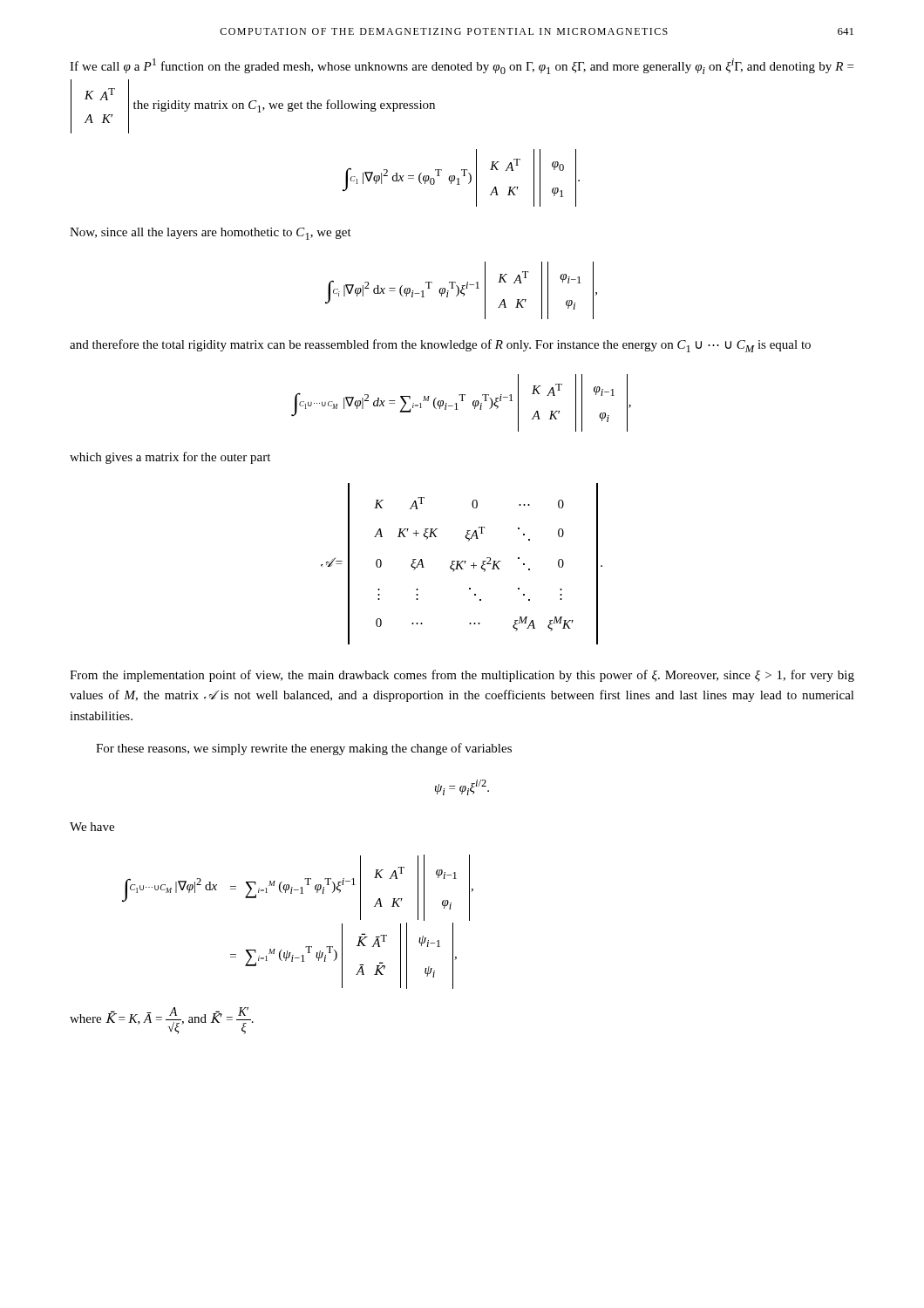Click on the text block containing "If we call φ a P1 function on"
Viewport: 924px width, 1308px height.
[462, 66]
